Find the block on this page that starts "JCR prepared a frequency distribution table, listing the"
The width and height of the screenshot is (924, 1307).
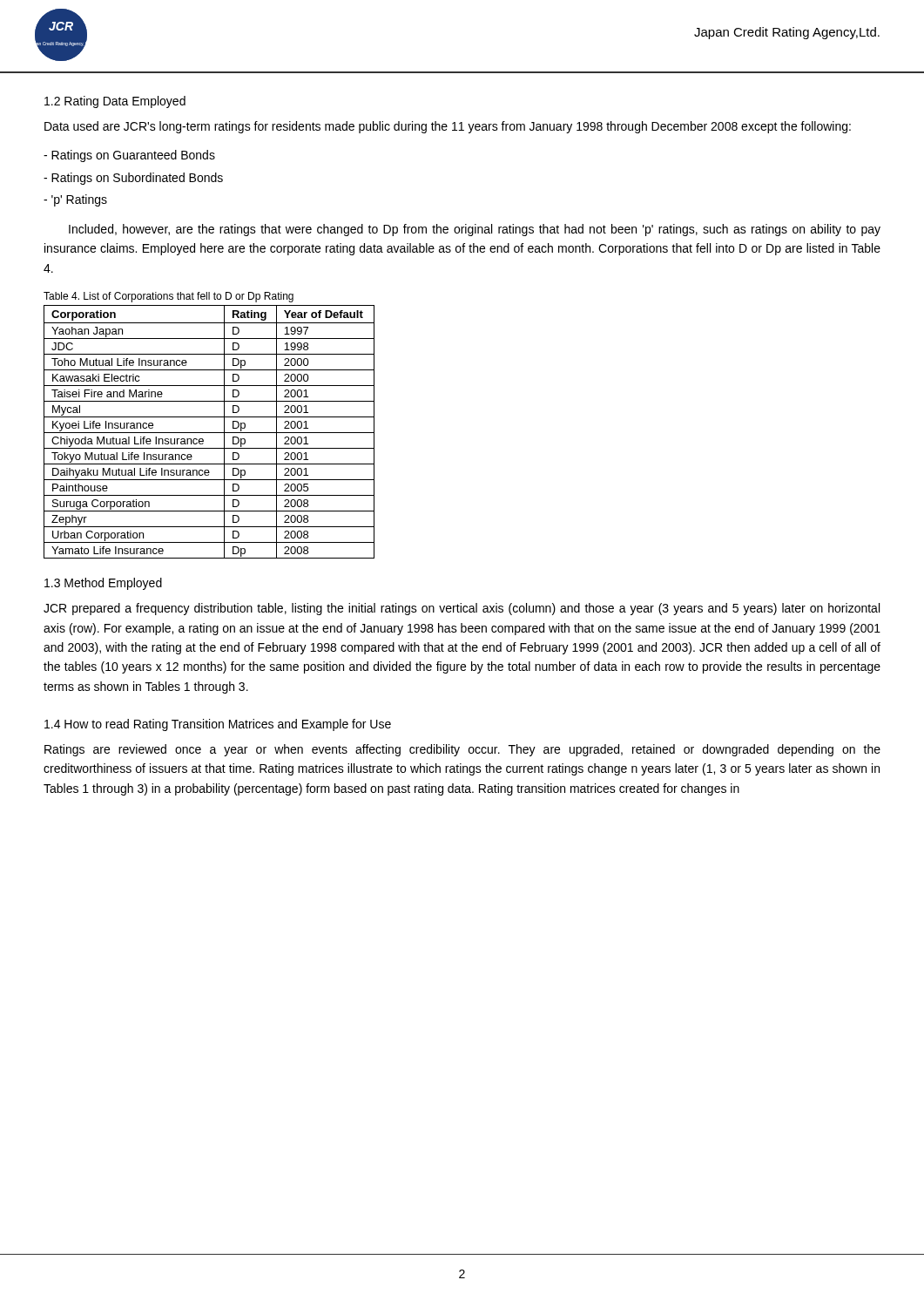point(462,647)
